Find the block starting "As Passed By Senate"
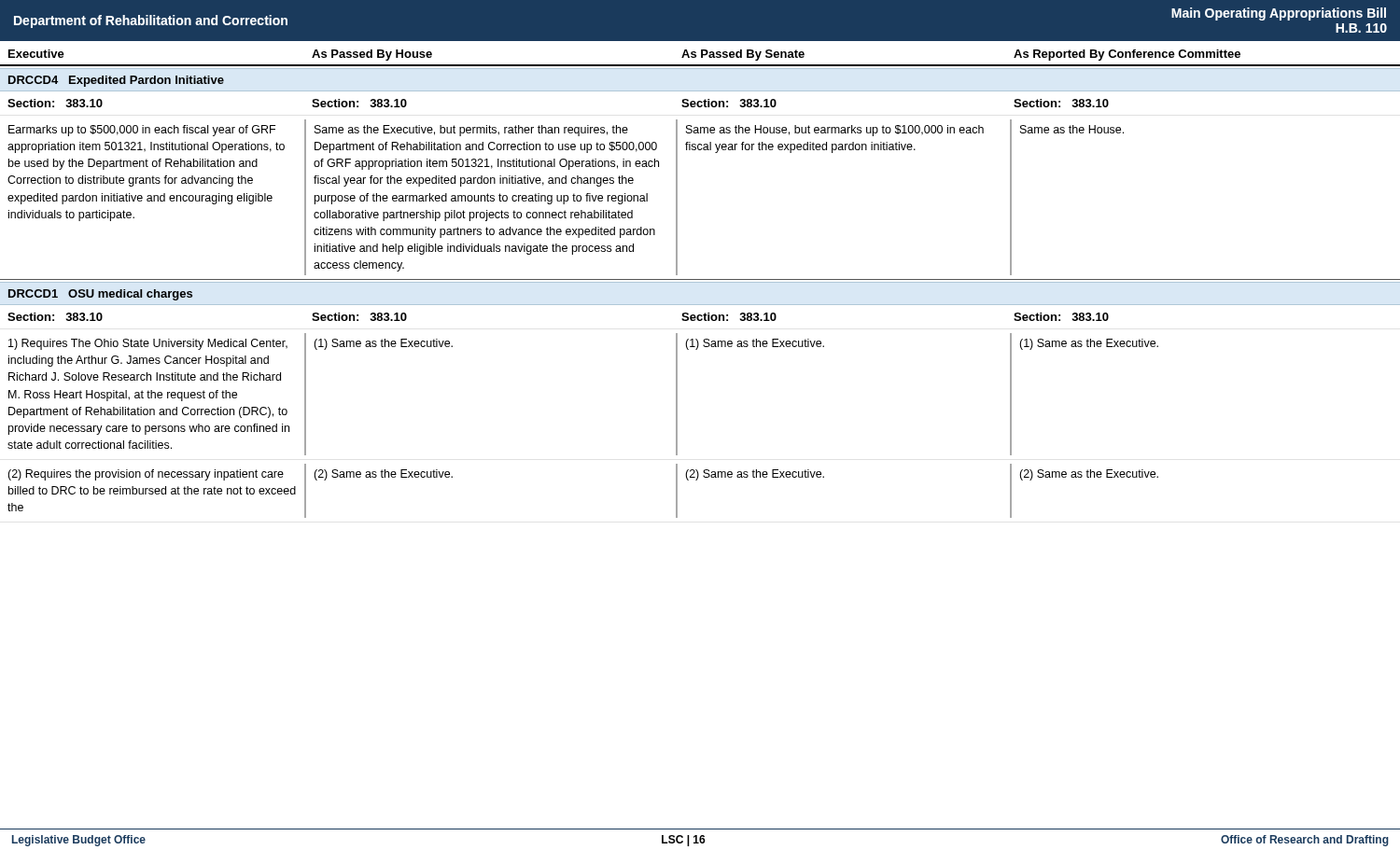Screen dimensions: 850x1400 click(x=743, y=54)
